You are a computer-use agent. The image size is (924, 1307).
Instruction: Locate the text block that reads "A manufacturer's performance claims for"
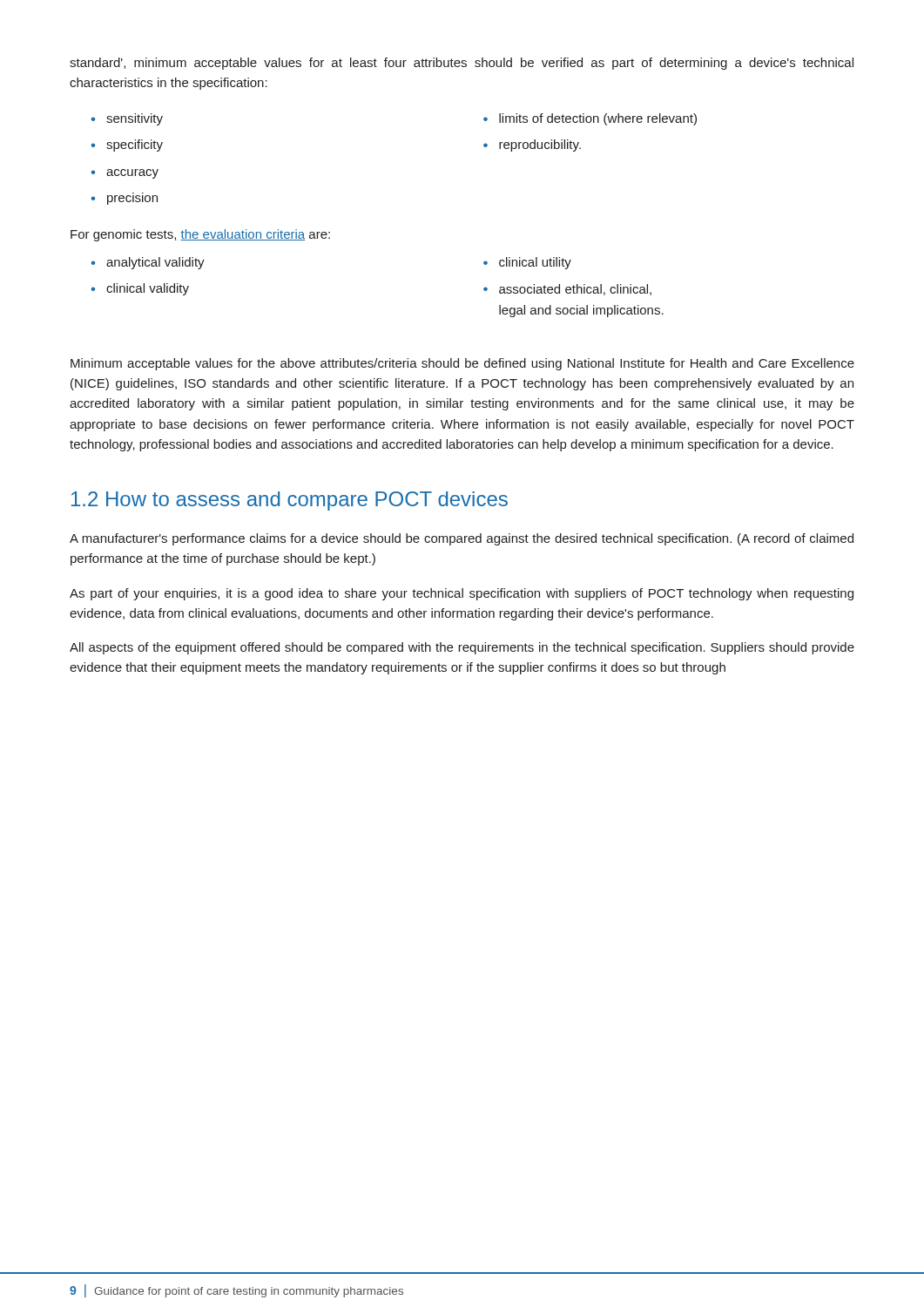click(462, 548)
